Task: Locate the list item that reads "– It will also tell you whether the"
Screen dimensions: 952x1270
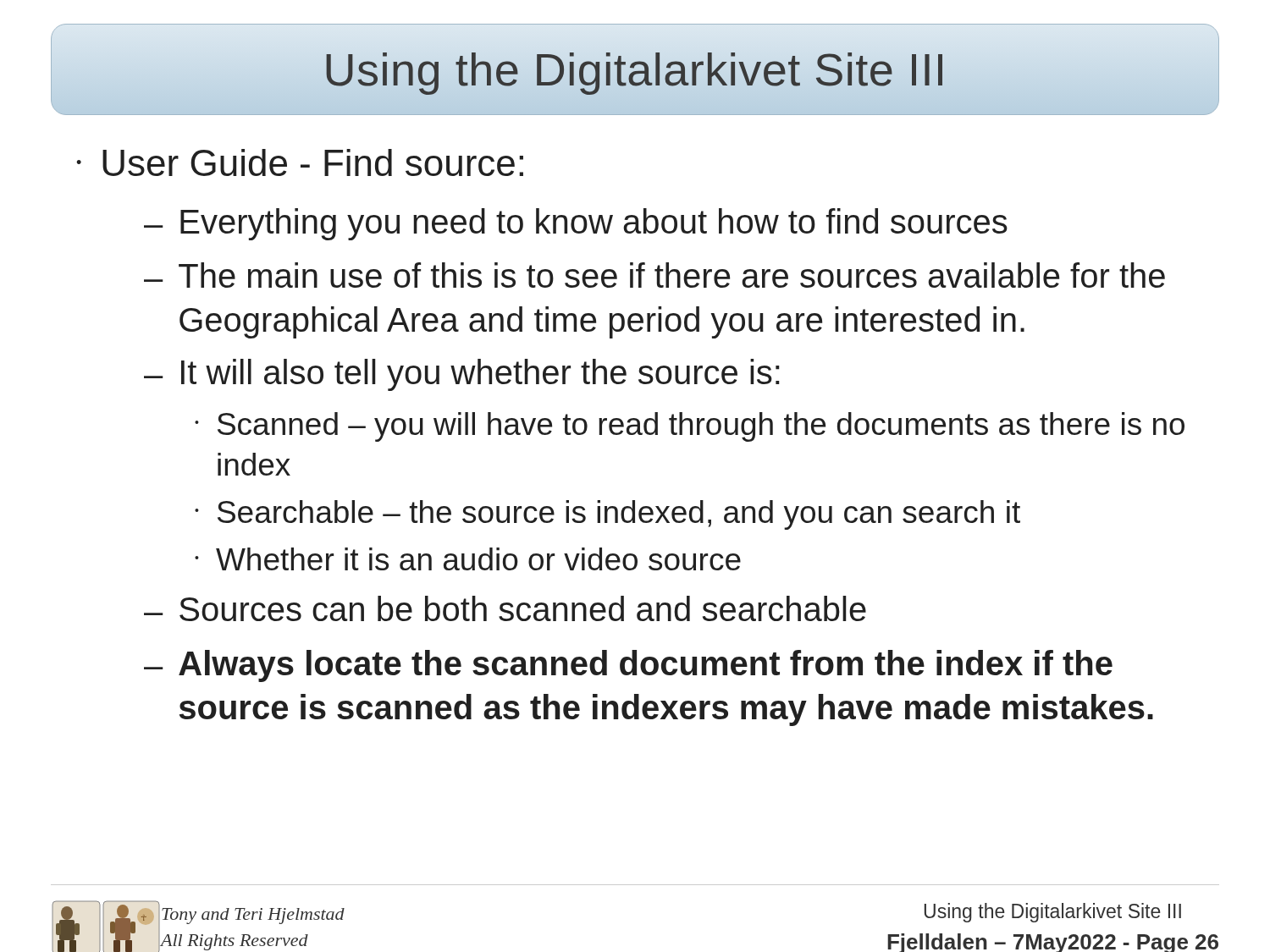Action: [669, 373]
